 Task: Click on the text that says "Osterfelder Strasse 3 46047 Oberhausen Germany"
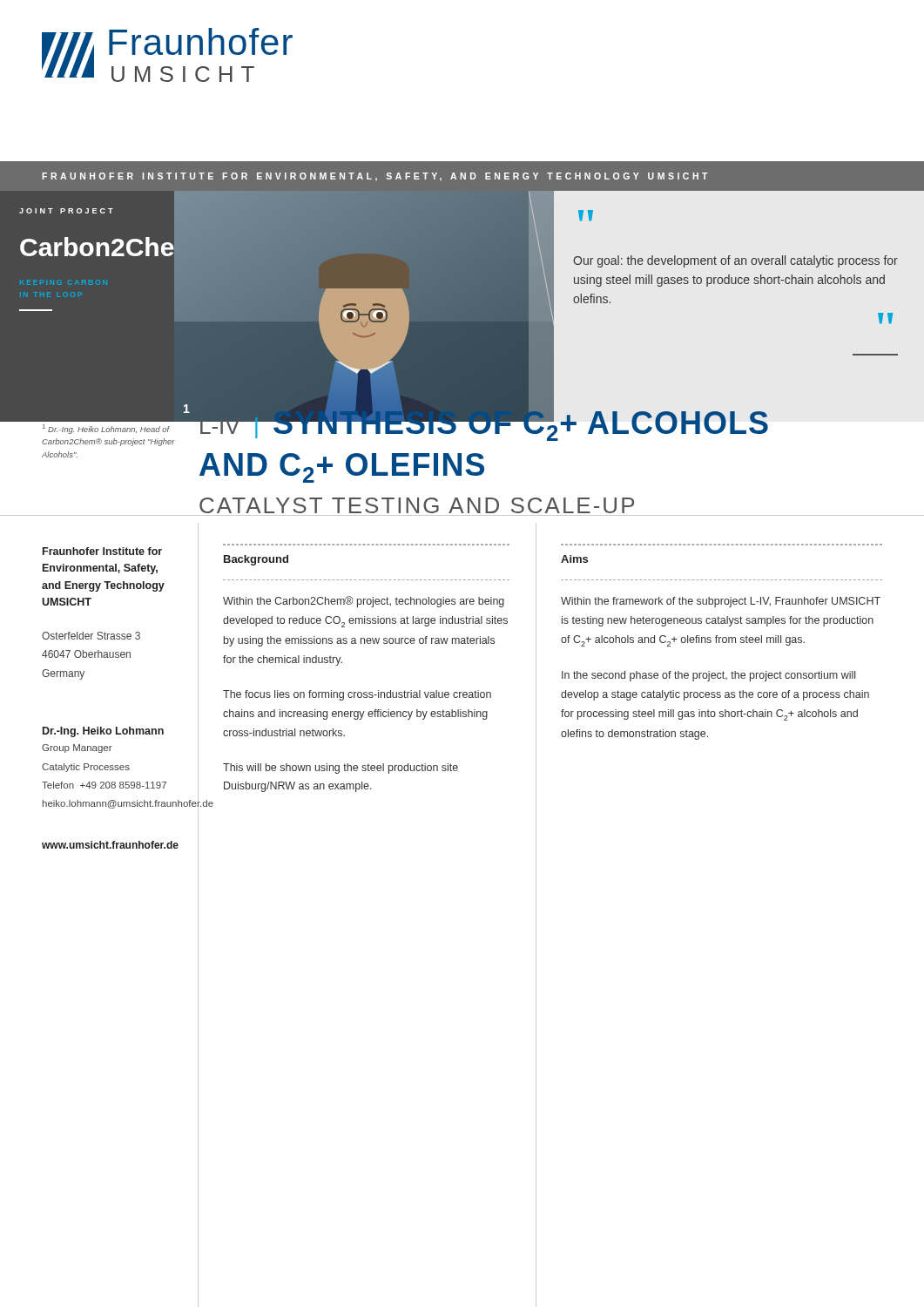click(91, 654)
